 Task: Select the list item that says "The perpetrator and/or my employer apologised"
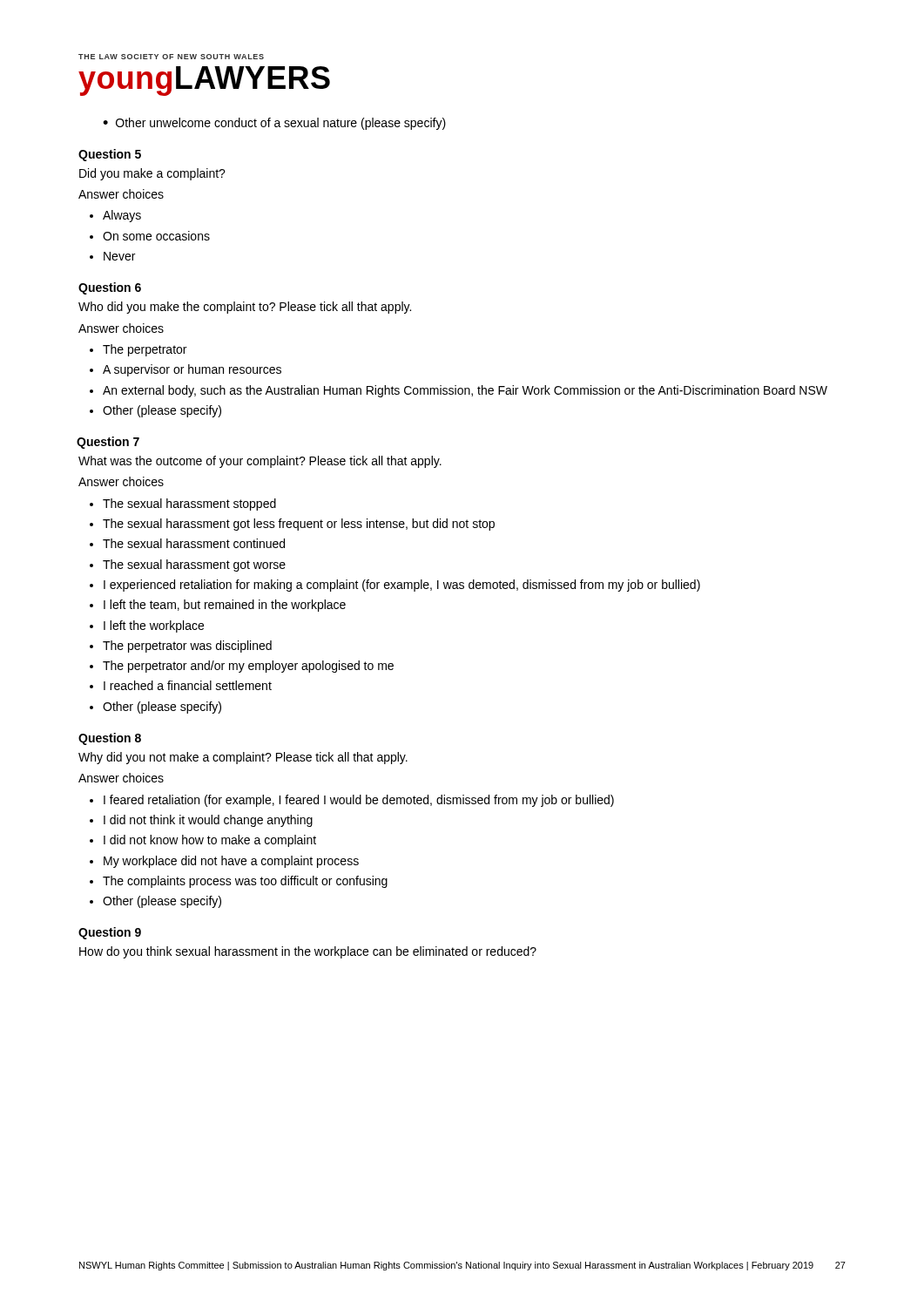pos(248,666)
